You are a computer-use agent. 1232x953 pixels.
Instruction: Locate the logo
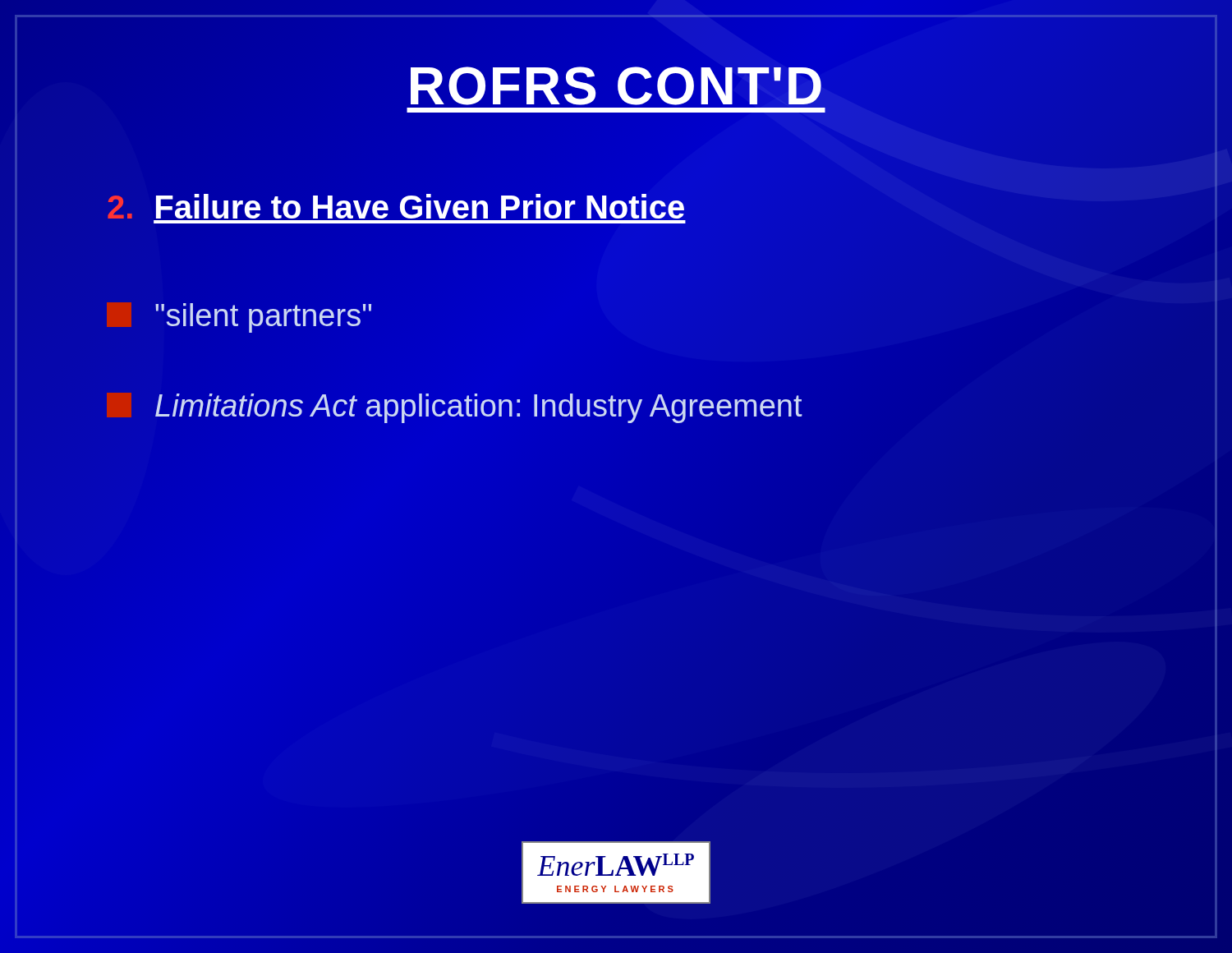pyautogui.click(x=616, y=873)
